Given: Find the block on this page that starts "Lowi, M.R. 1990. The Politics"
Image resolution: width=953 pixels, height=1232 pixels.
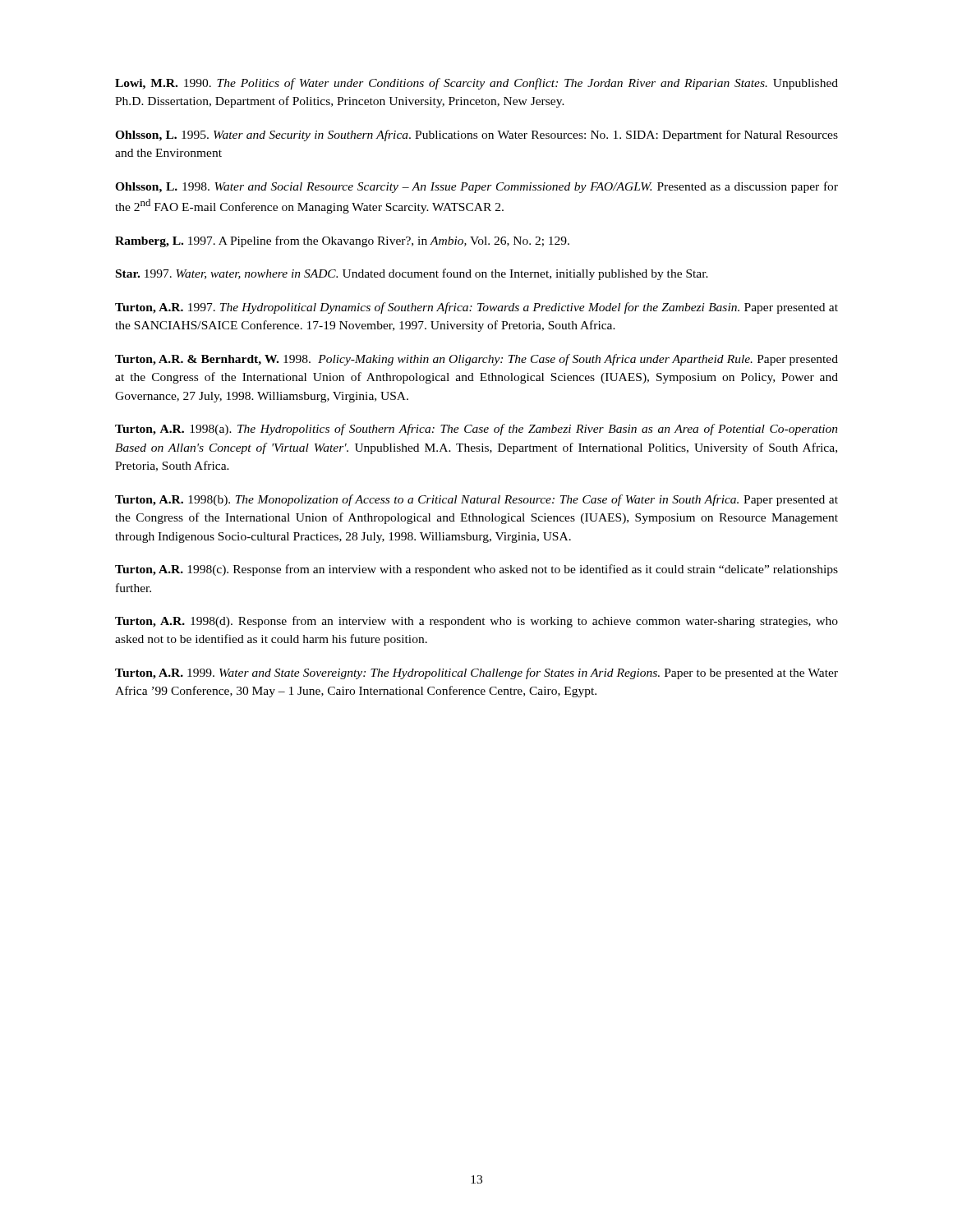Looking at the screenshot, I should [x=476, y=92].
